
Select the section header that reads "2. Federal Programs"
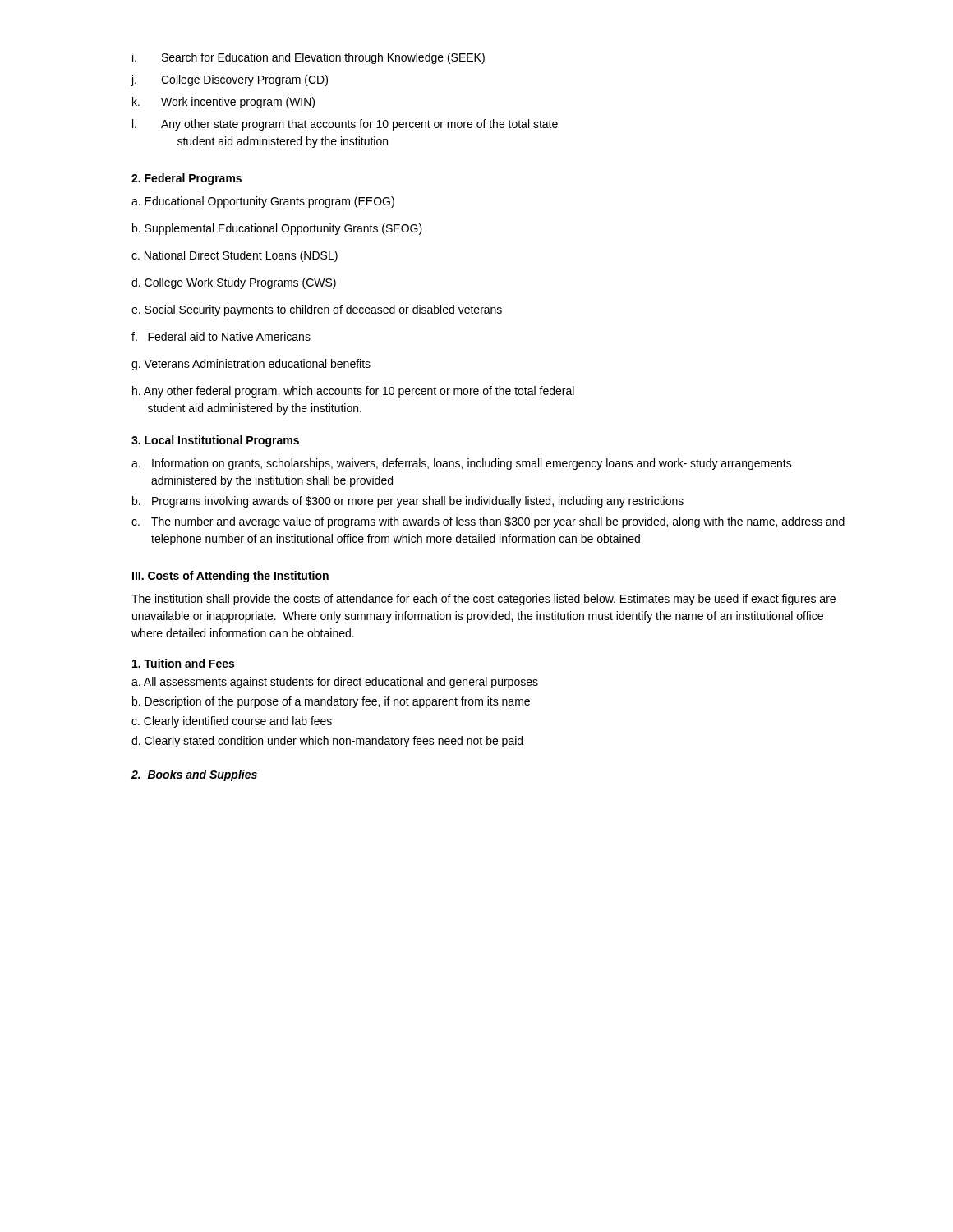(x=187, y=178)
